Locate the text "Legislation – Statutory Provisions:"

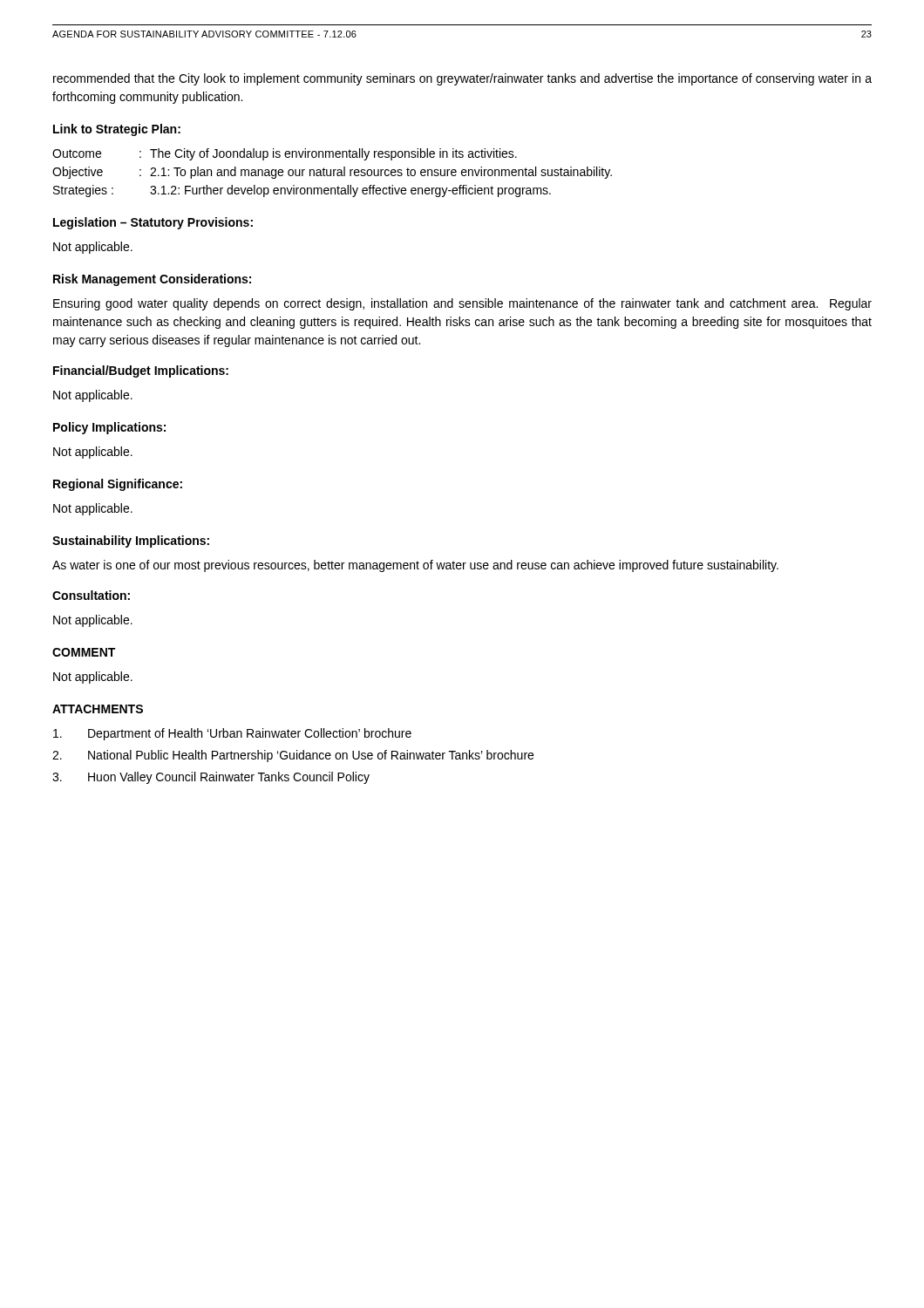tap(153, 222)
